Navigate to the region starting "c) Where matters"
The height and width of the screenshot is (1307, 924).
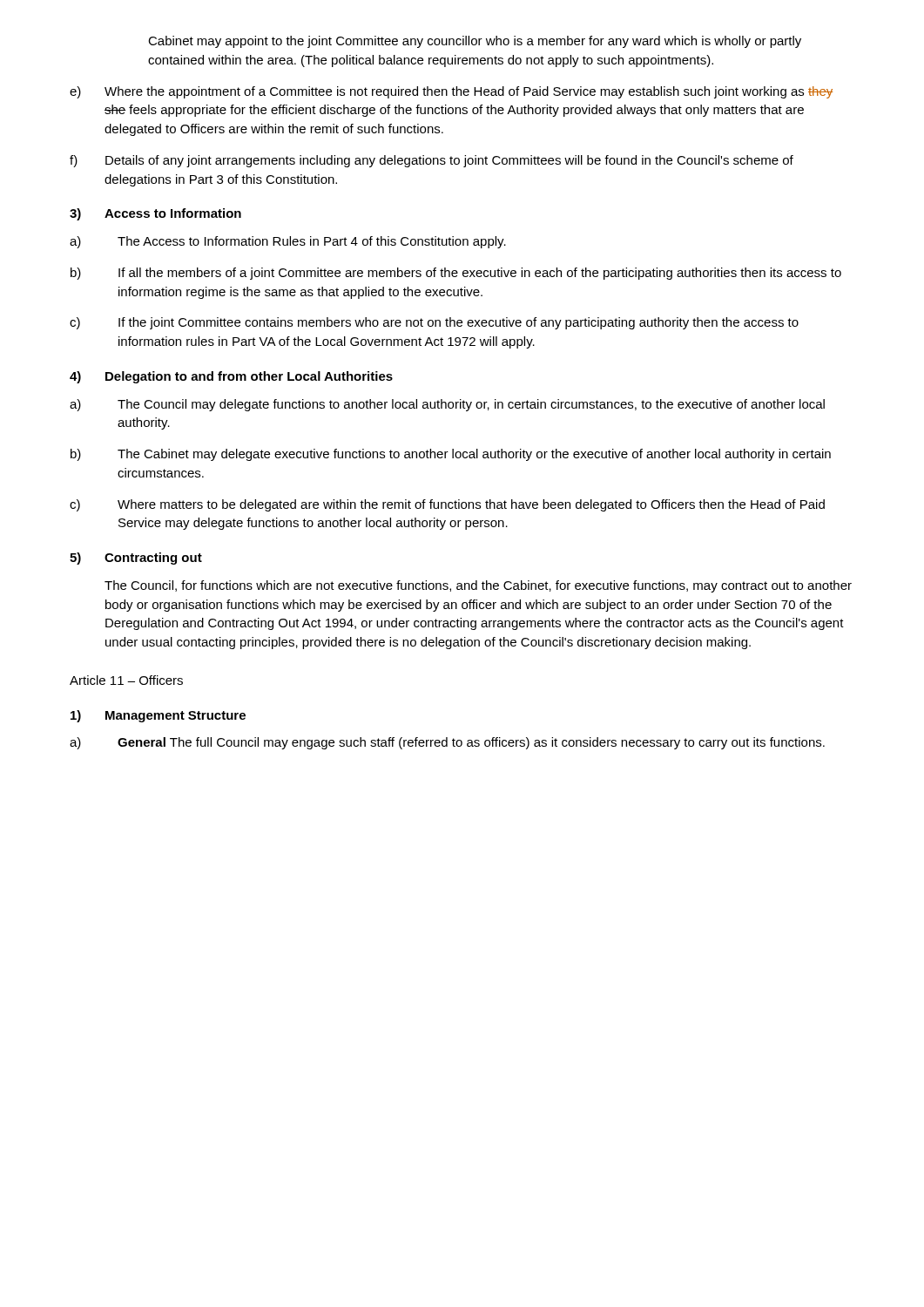[x=462, y=513]
